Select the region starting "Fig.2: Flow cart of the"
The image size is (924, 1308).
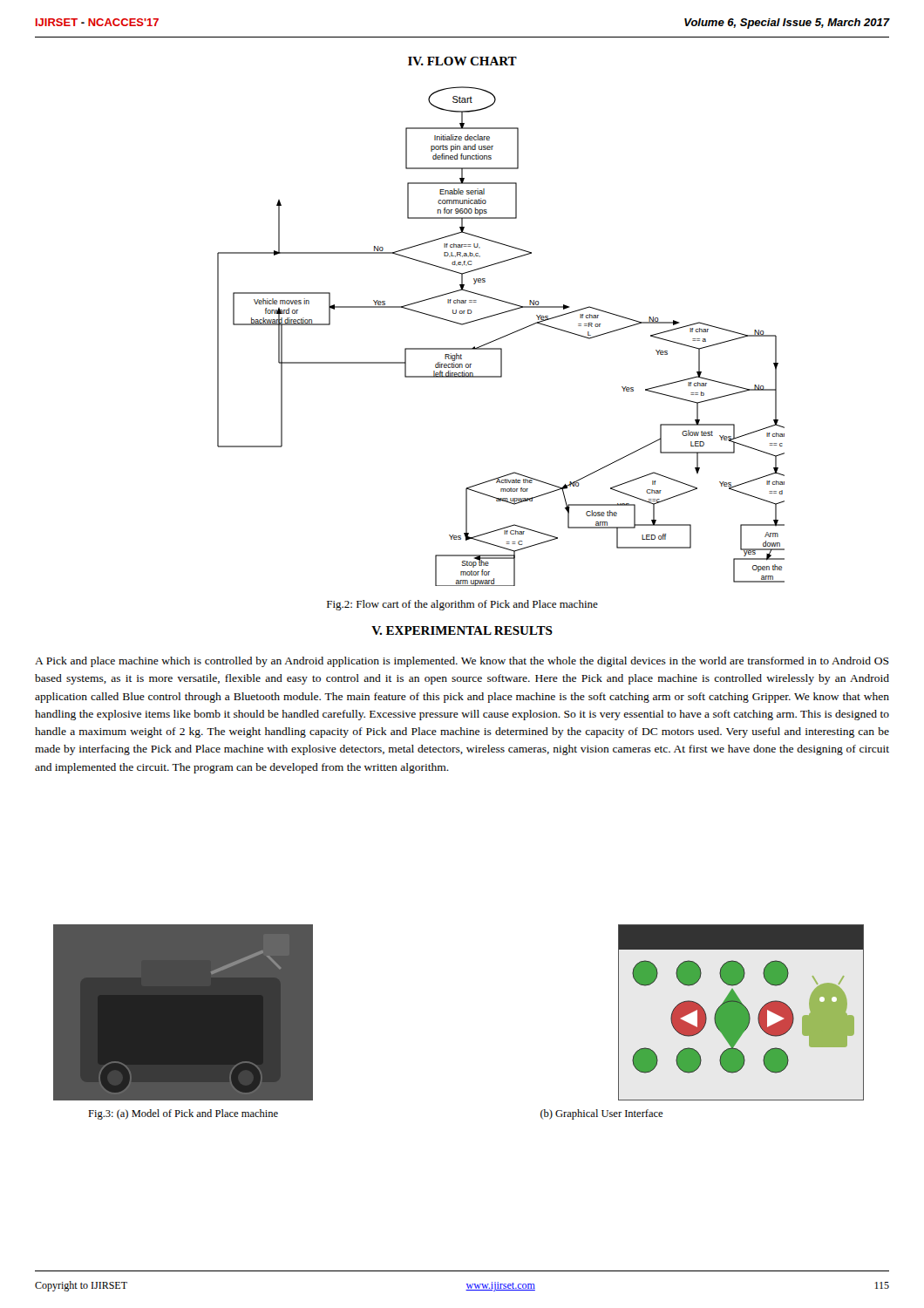[x=462, y=604]
